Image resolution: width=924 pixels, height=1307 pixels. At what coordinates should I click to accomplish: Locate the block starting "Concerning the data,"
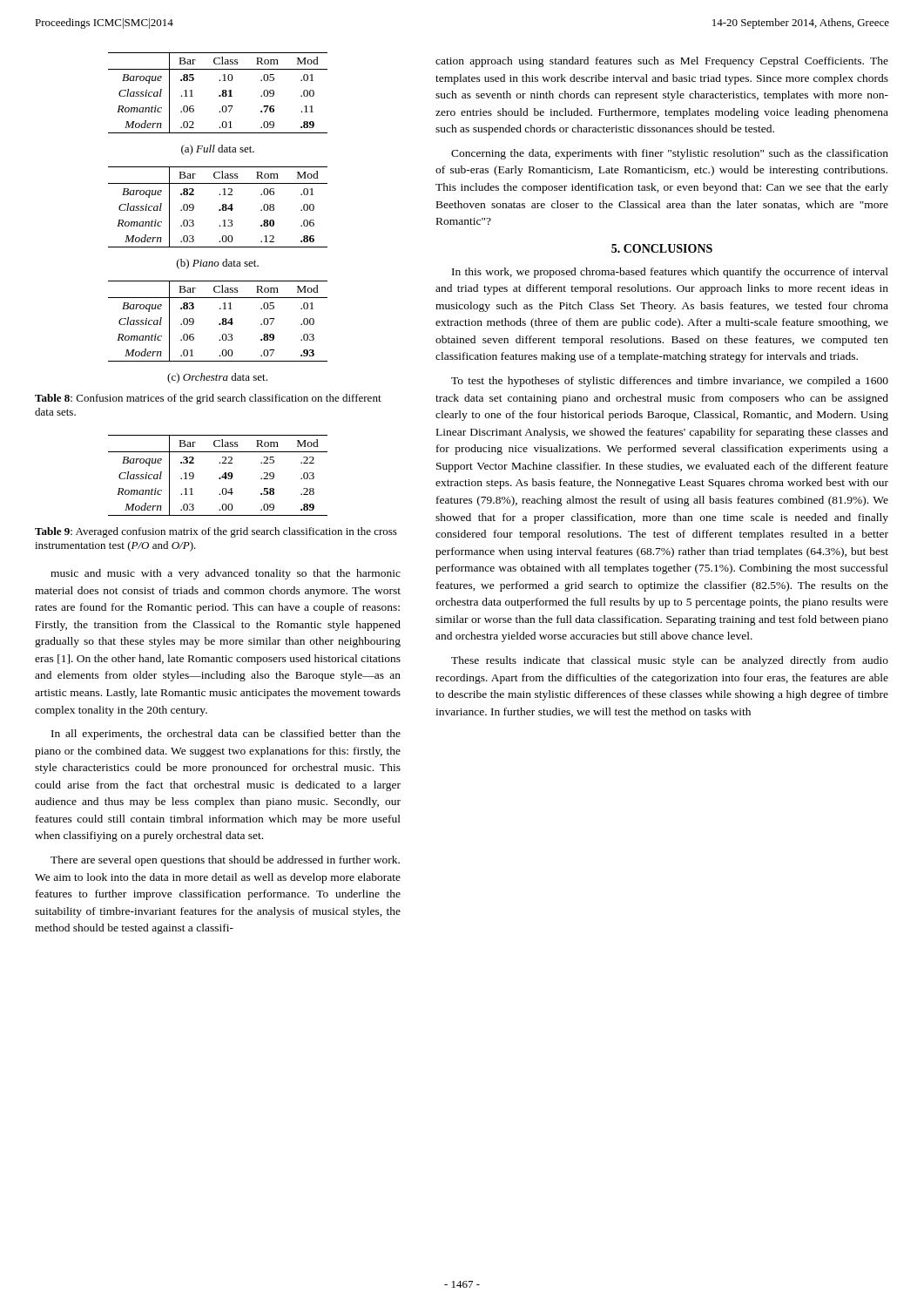click(662, 187)
